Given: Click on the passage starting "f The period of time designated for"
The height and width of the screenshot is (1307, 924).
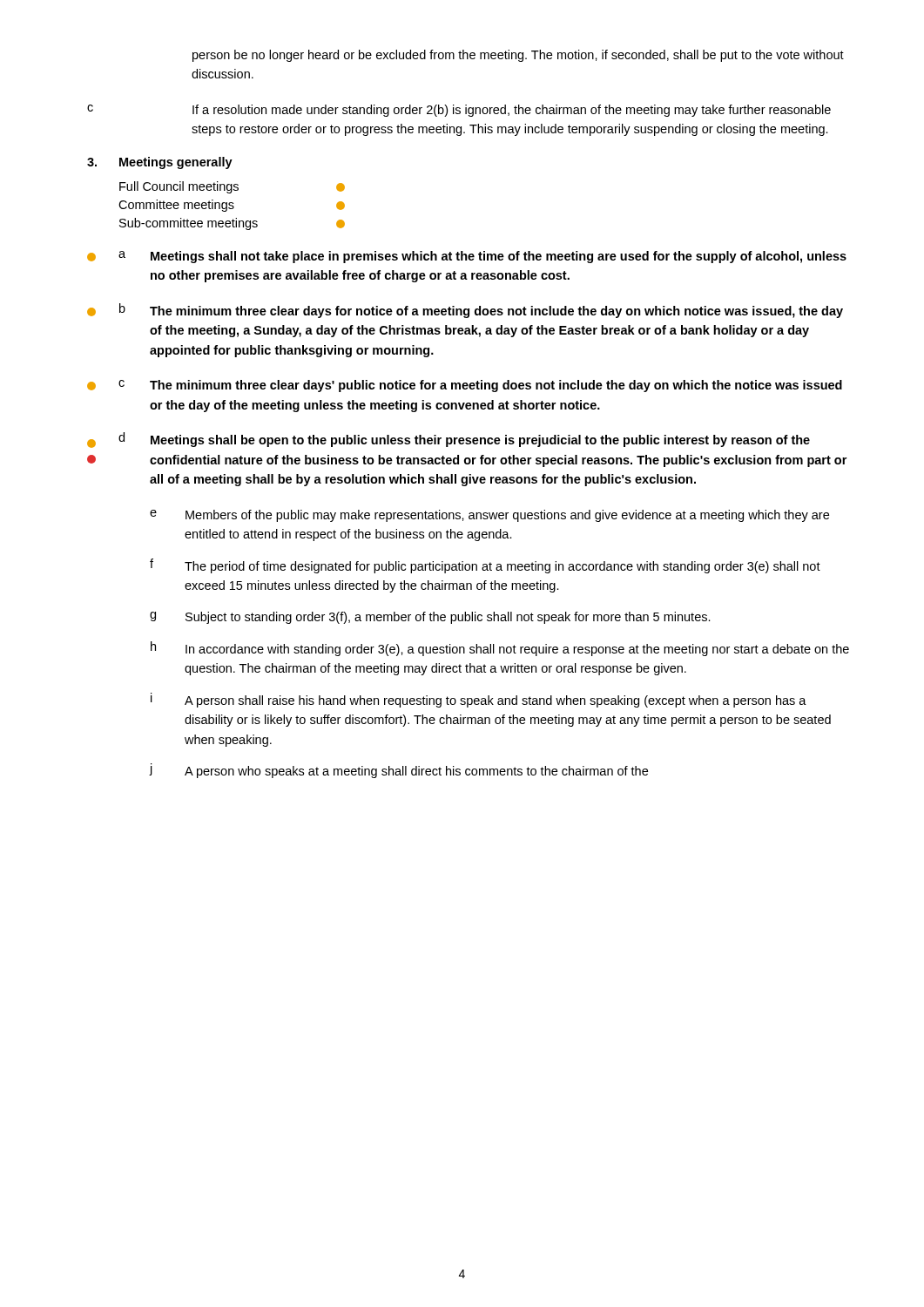Looking at the screenshot, I should (x=502, y=576).
